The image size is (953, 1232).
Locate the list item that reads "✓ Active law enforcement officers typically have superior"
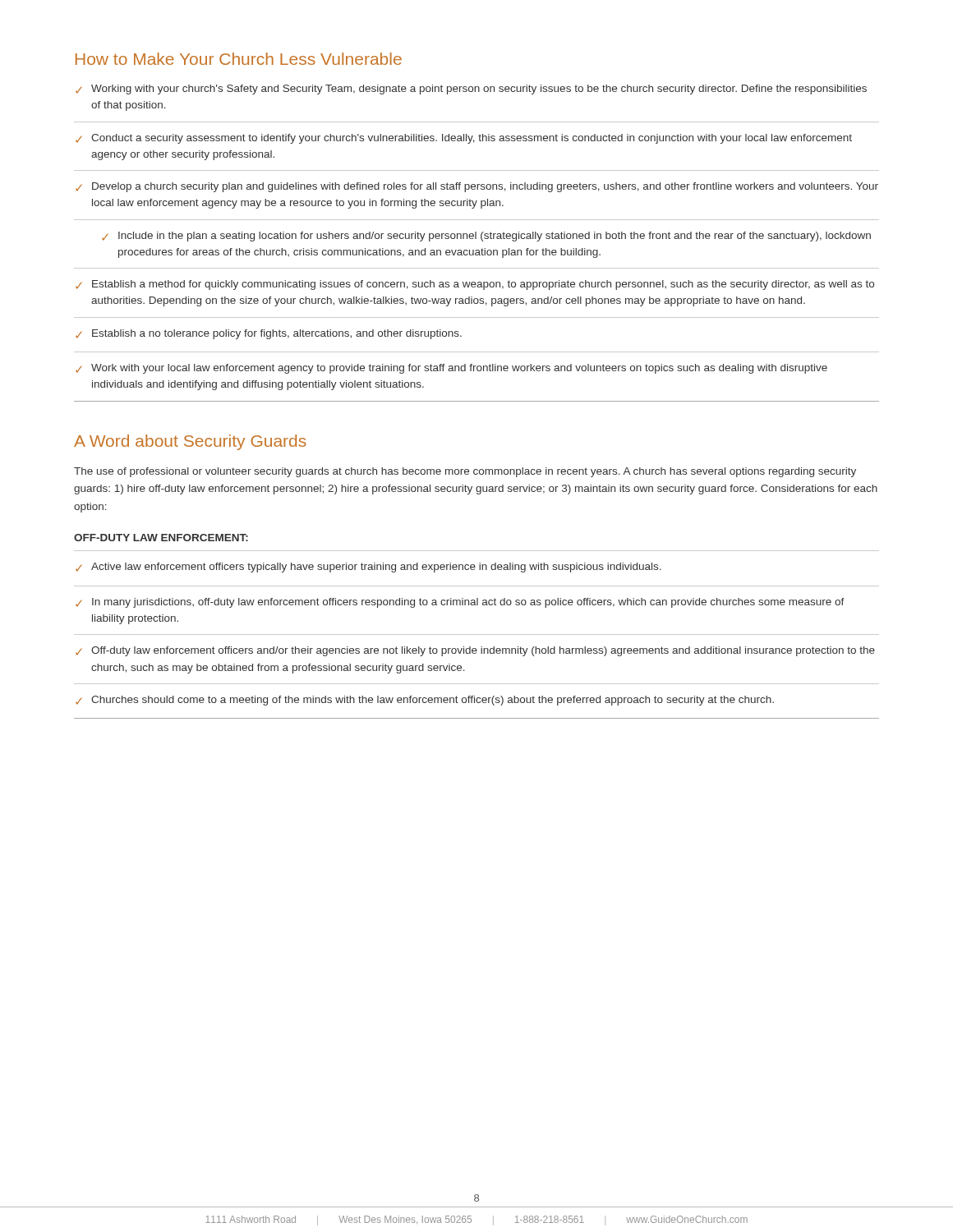476,568
